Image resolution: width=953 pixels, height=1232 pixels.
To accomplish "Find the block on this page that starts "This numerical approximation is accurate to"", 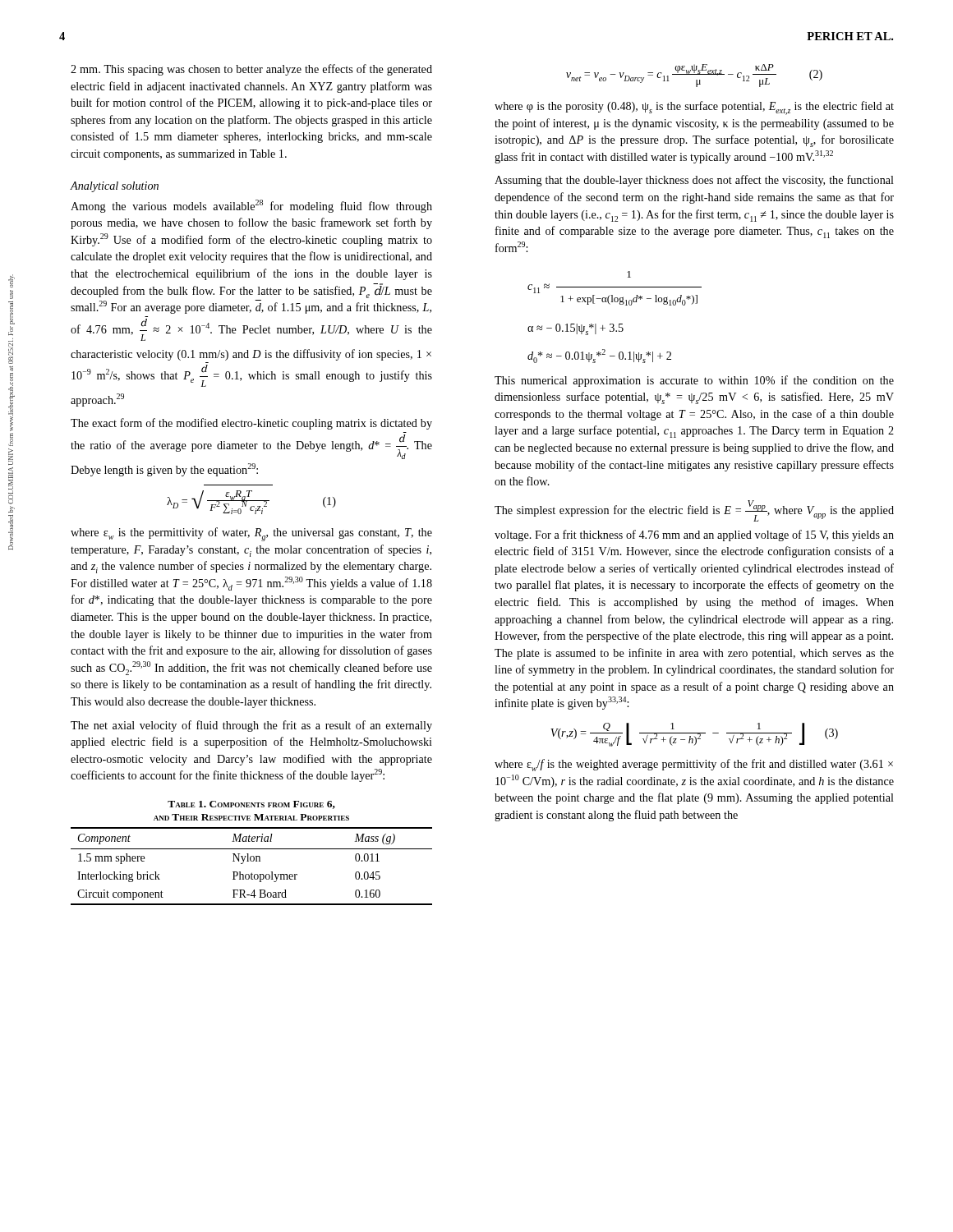I will pos(694,542).
